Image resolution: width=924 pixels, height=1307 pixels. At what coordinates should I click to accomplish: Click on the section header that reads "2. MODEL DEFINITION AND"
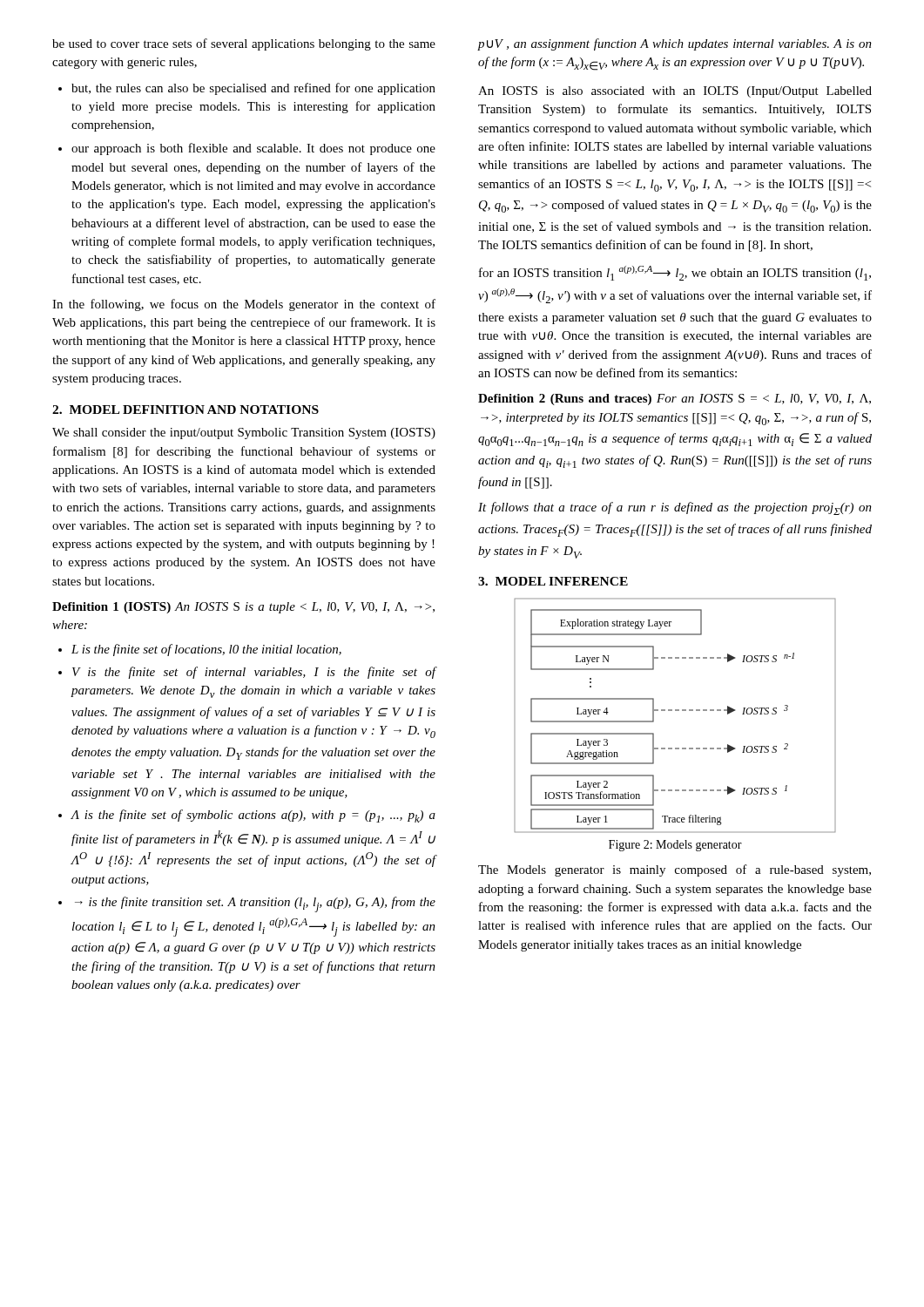click(186, 409)
